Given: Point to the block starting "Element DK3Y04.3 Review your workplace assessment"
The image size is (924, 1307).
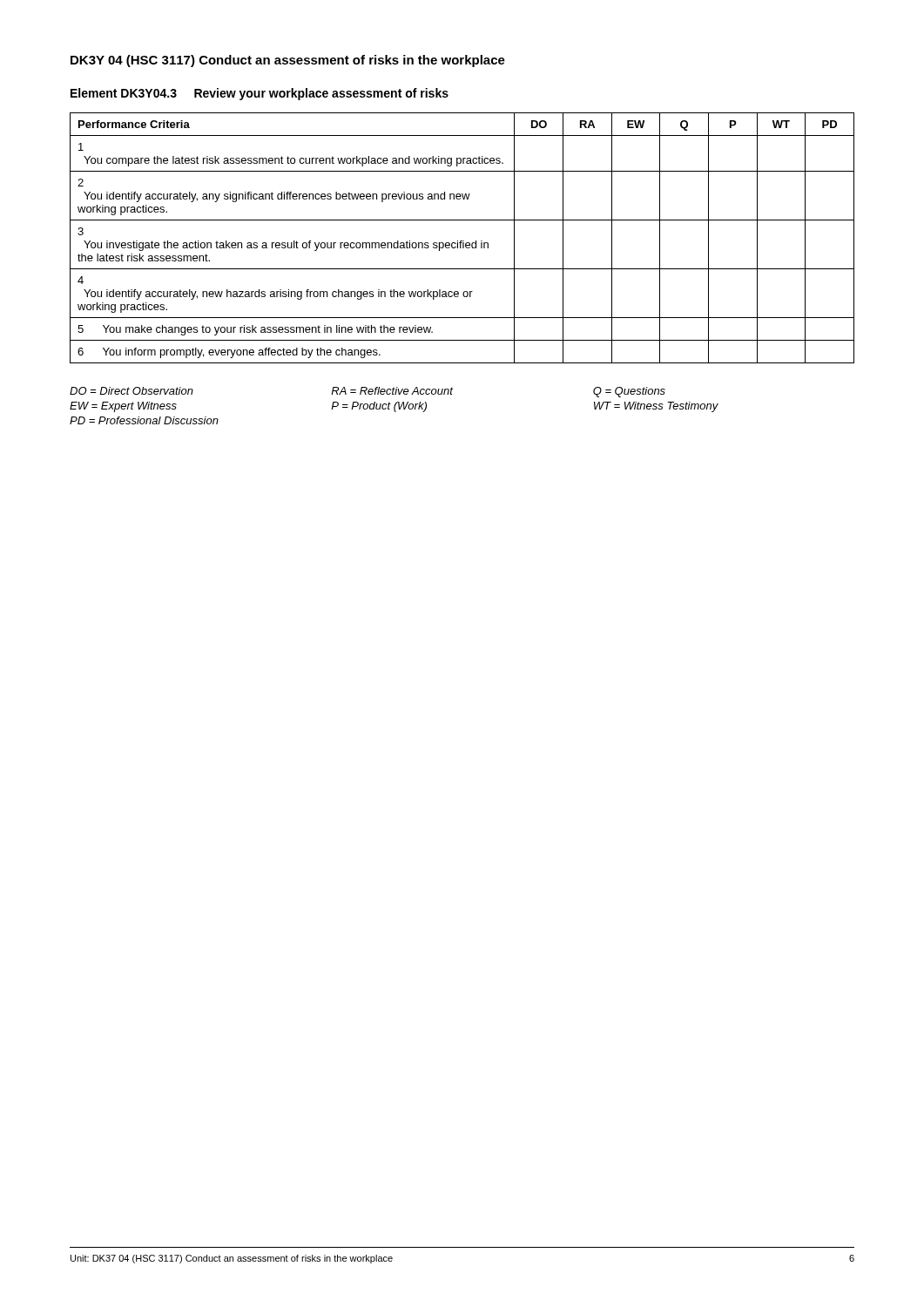Looking at the screenshot, I should (259, 93).
